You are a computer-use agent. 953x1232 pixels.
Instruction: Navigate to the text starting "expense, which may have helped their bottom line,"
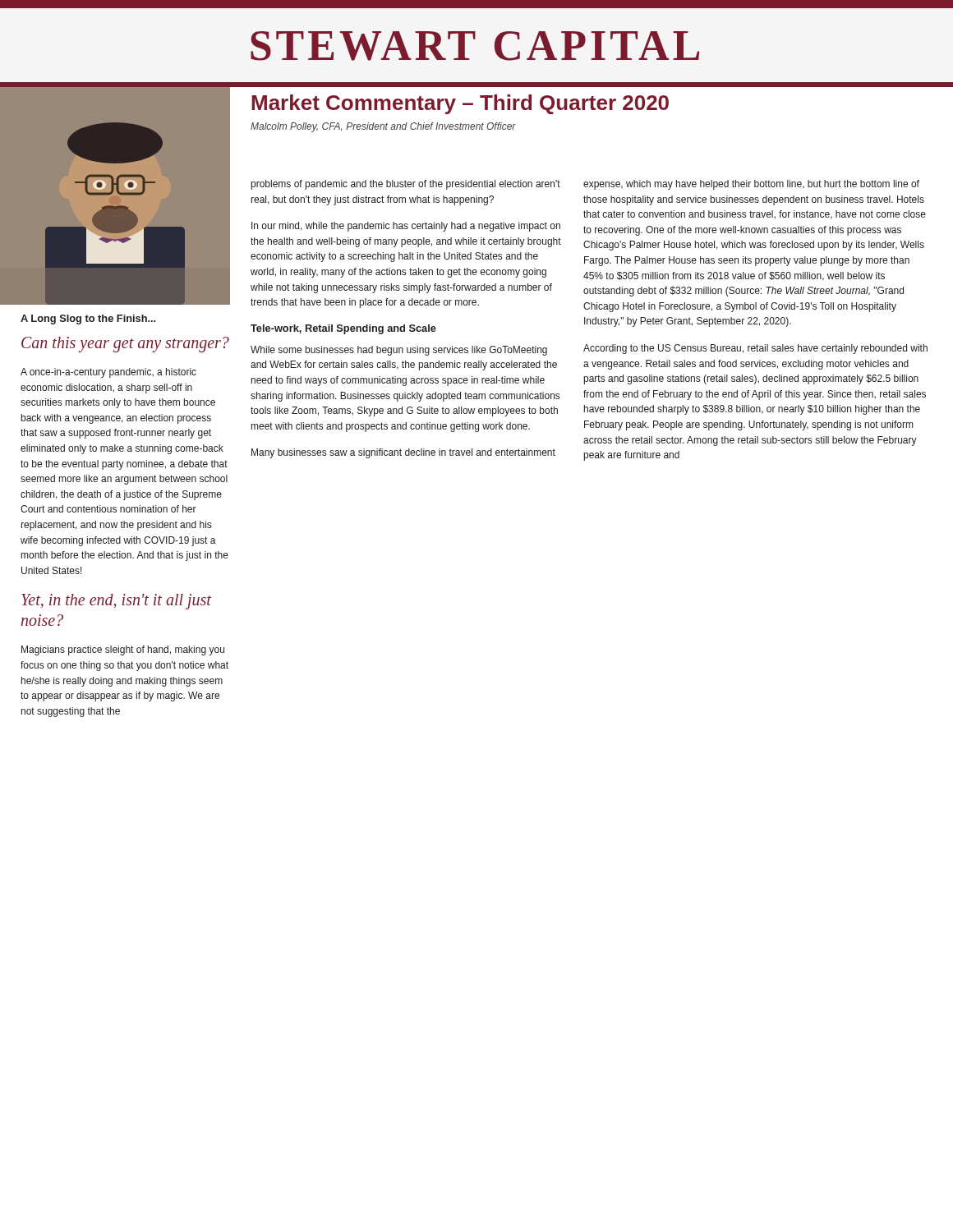(x=755, y=253)
